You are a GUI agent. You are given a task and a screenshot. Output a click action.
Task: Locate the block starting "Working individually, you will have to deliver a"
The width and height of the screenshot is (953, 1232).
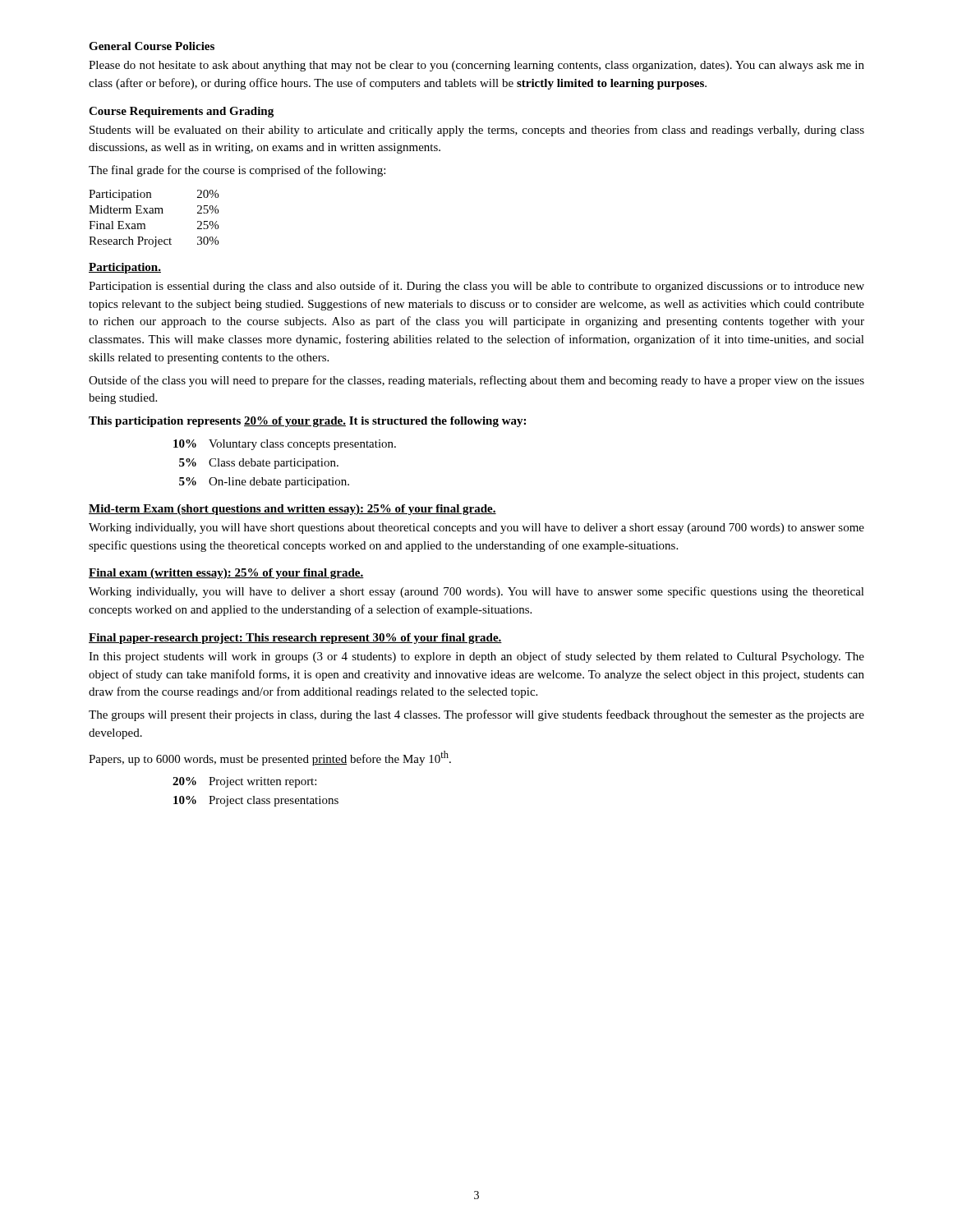coord(476,601)
